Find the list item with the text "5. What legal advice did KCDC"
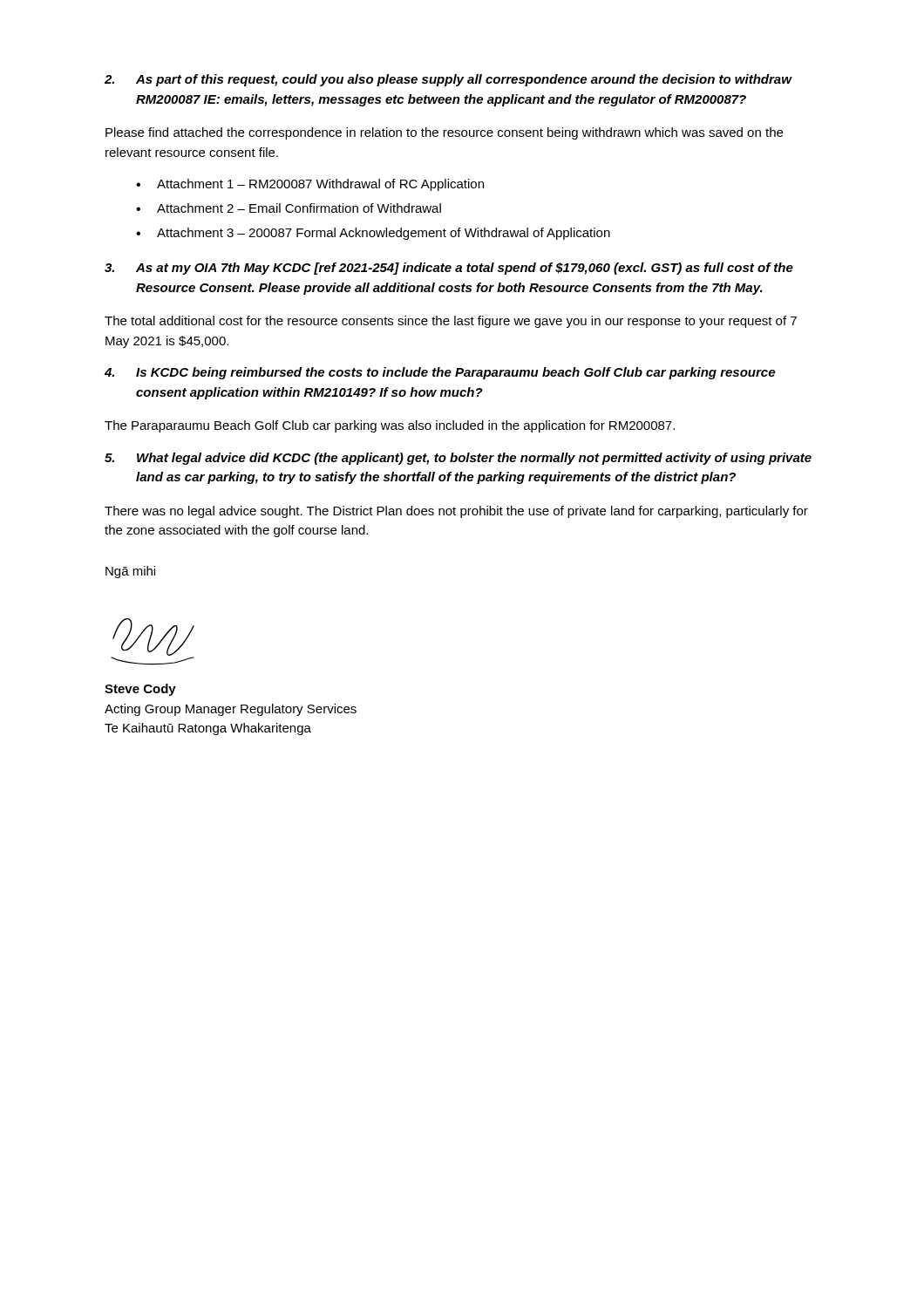 pyautogui.click(x=462, y=467)
